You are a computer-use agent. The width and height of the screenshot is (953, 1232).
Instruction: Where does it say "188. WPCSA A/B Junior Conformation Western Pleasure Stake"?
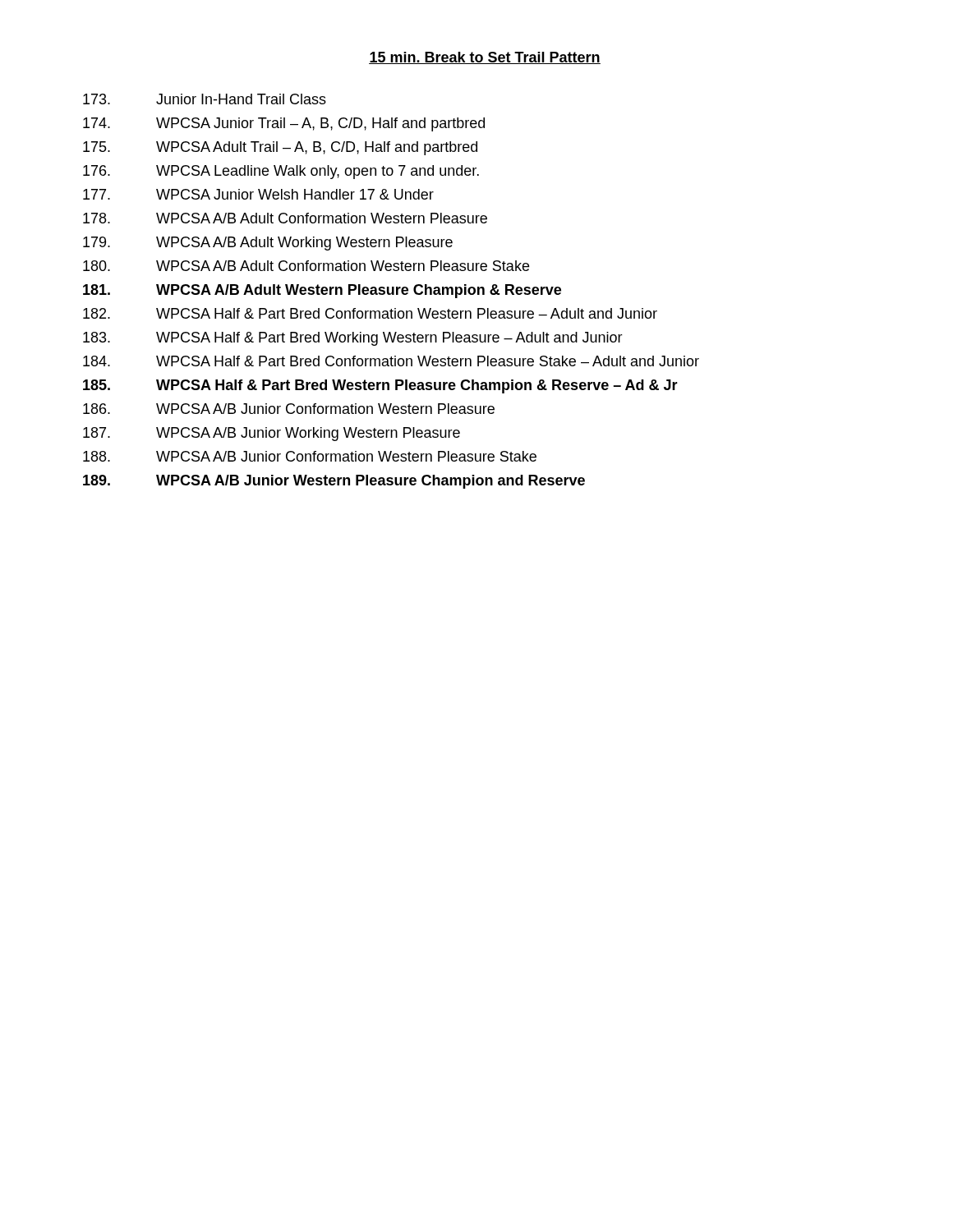(x=485, y=457)
